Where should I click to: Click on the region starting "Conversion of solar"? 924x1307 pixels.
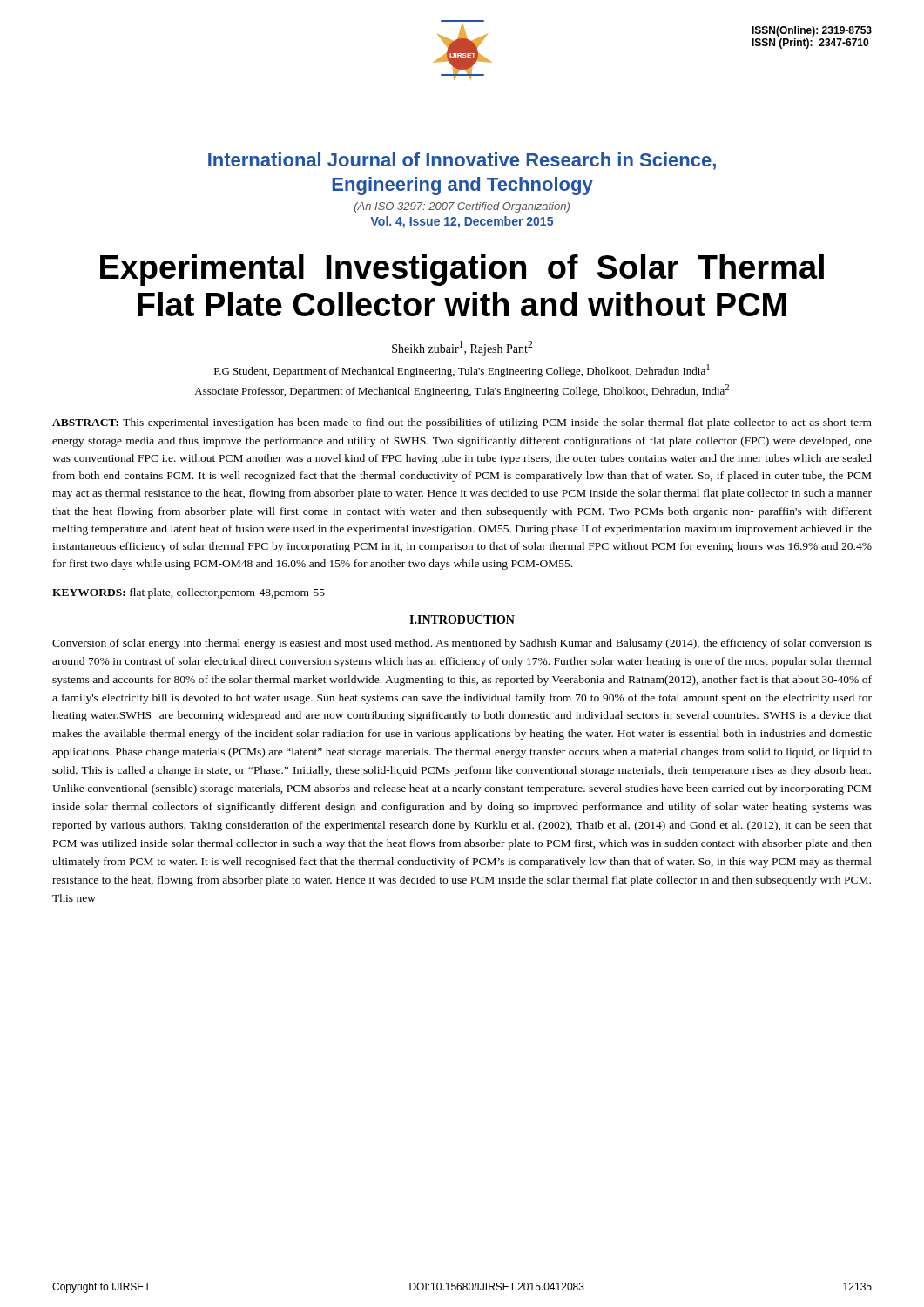pos(462,770)
